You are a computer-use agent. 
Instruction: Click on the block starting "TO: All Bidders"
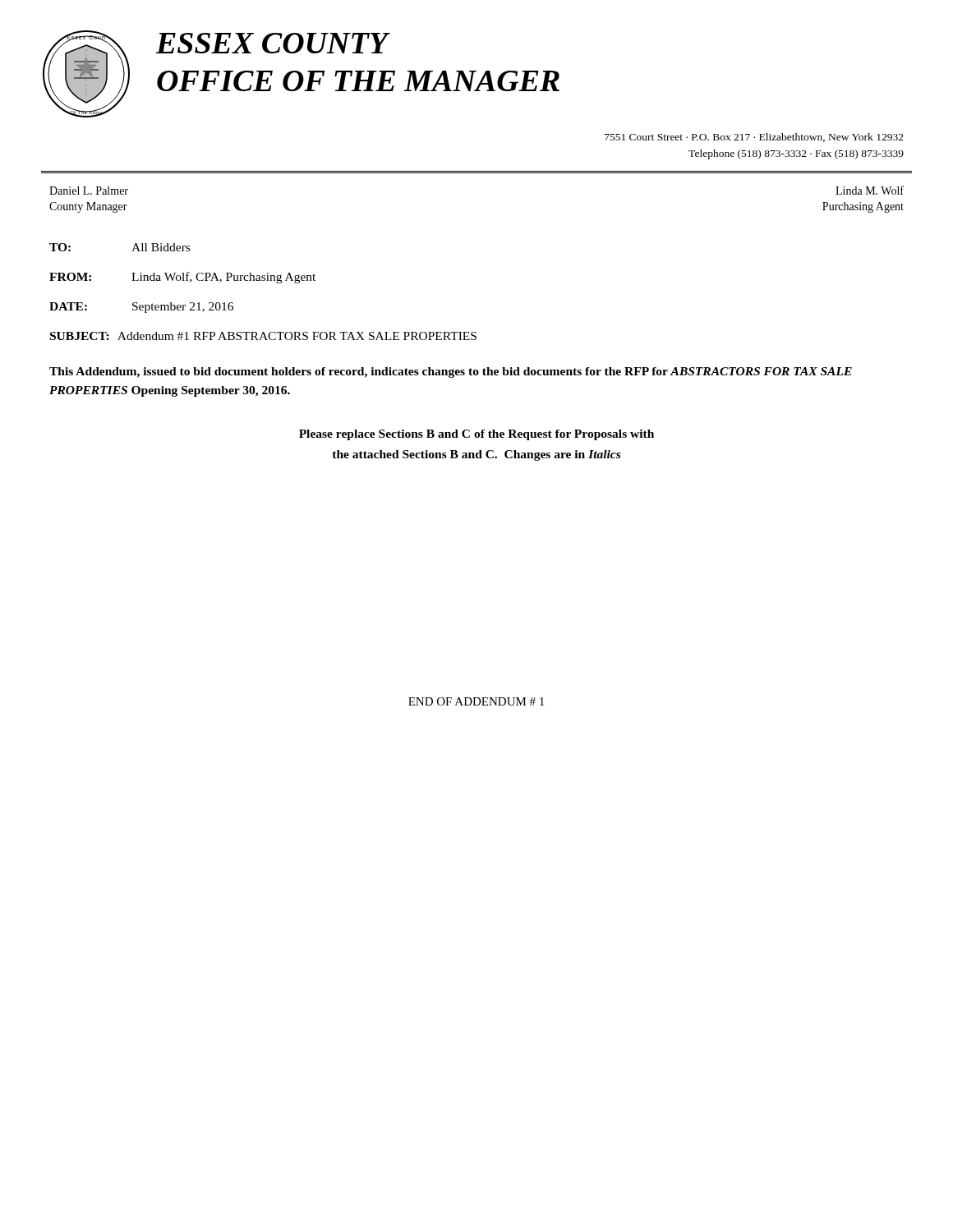point(58,247)
